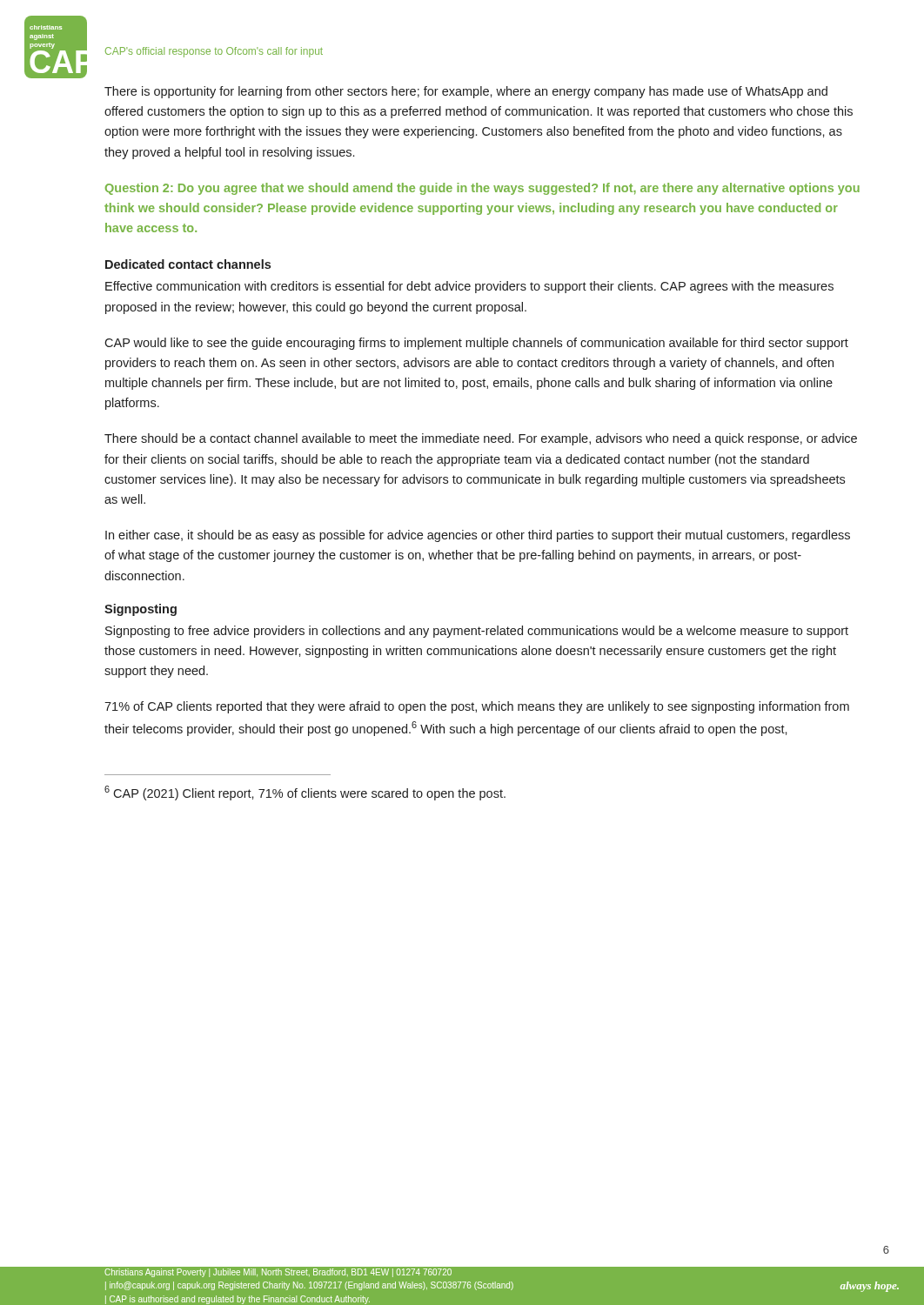Locate the text block that says "There is opportunity for learning"
The height and width of the screenshot is (1305, 924).
click(x=483, y=122)
